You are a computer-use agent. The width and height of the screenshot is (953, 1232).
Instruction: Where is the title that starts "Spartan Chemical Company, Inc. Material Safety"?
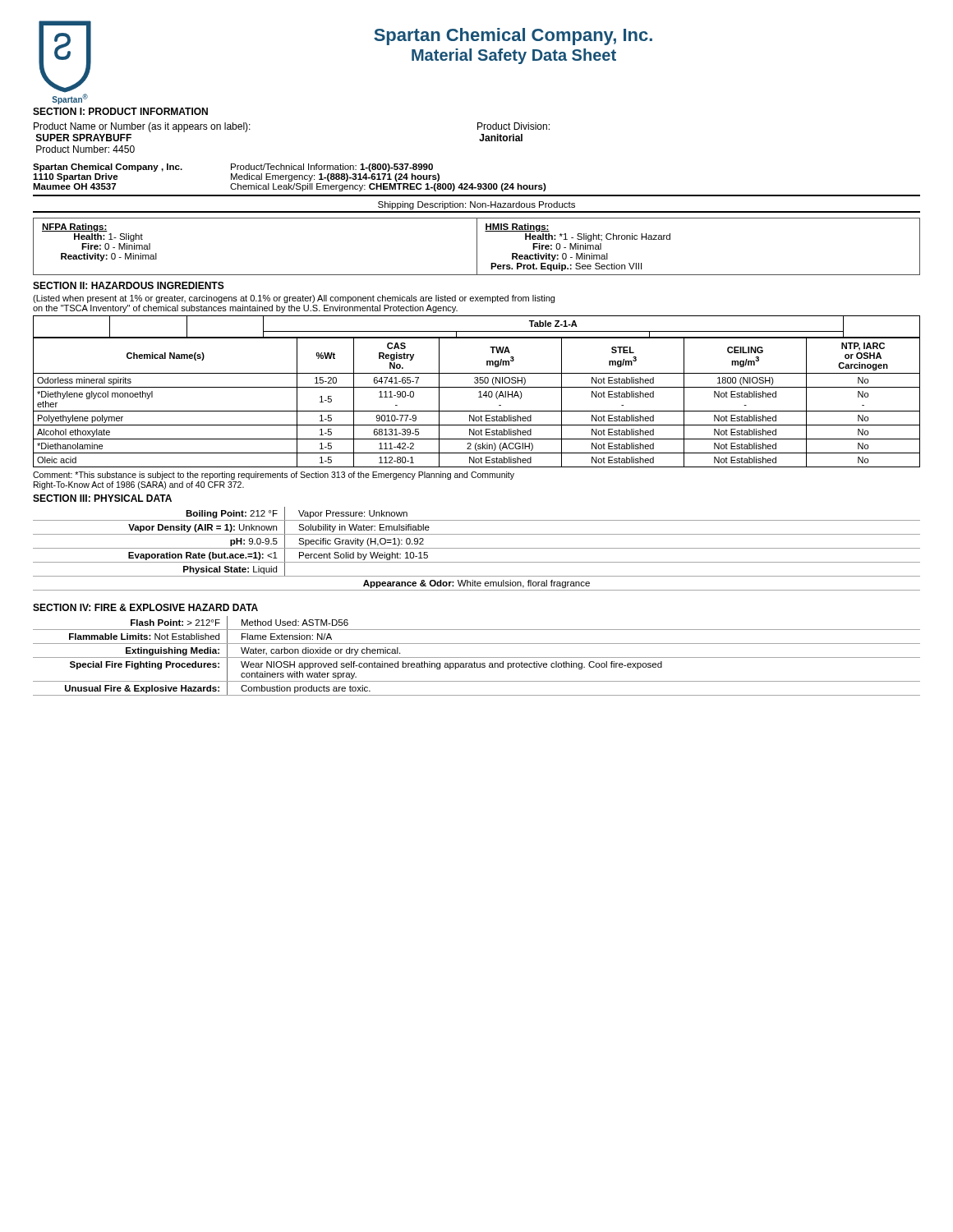[x=513, y=45]
